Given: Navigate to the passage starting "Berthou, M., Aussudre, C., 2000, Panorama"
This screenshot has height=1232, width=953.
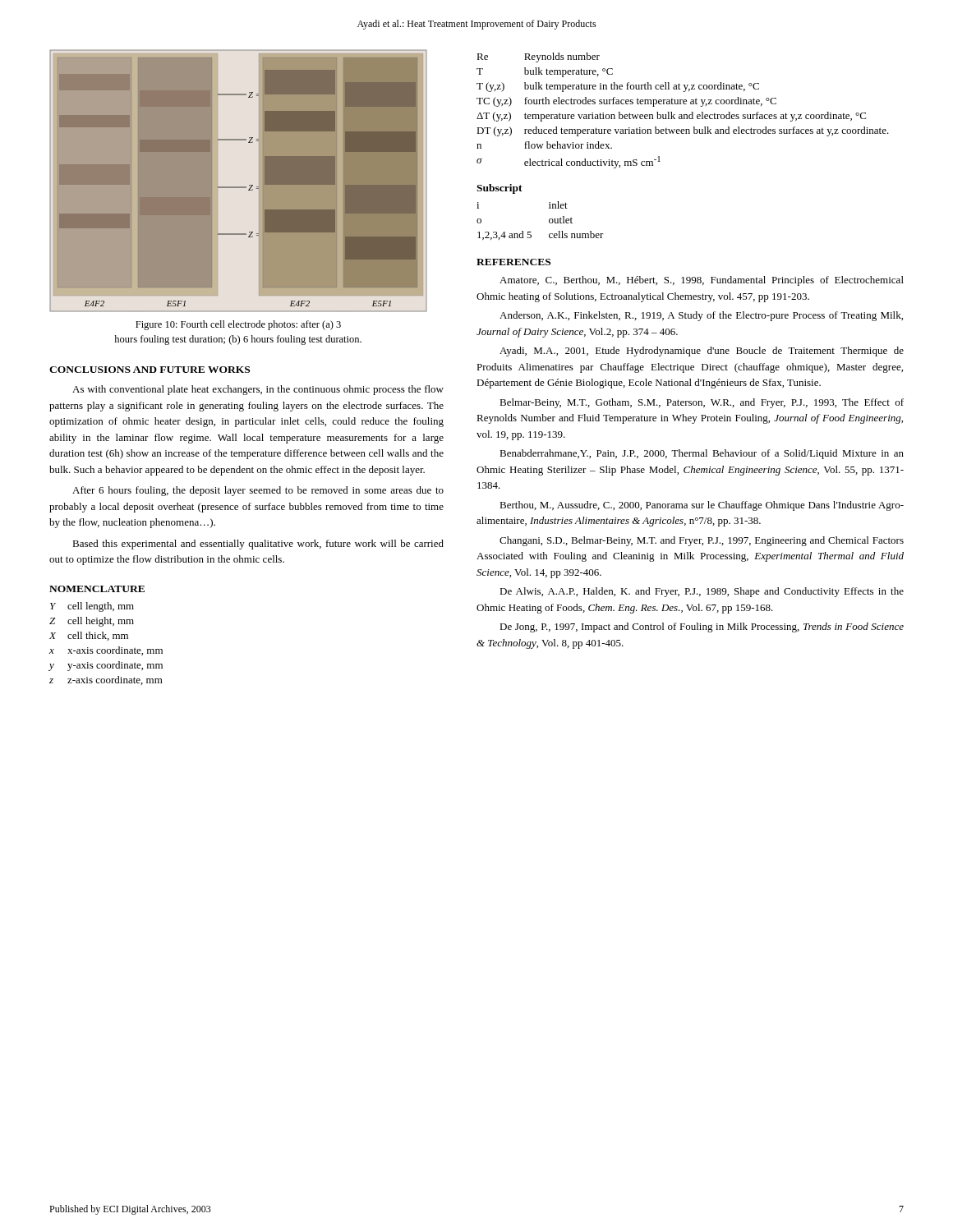Looking at the screenshot, I should (690, 513).
